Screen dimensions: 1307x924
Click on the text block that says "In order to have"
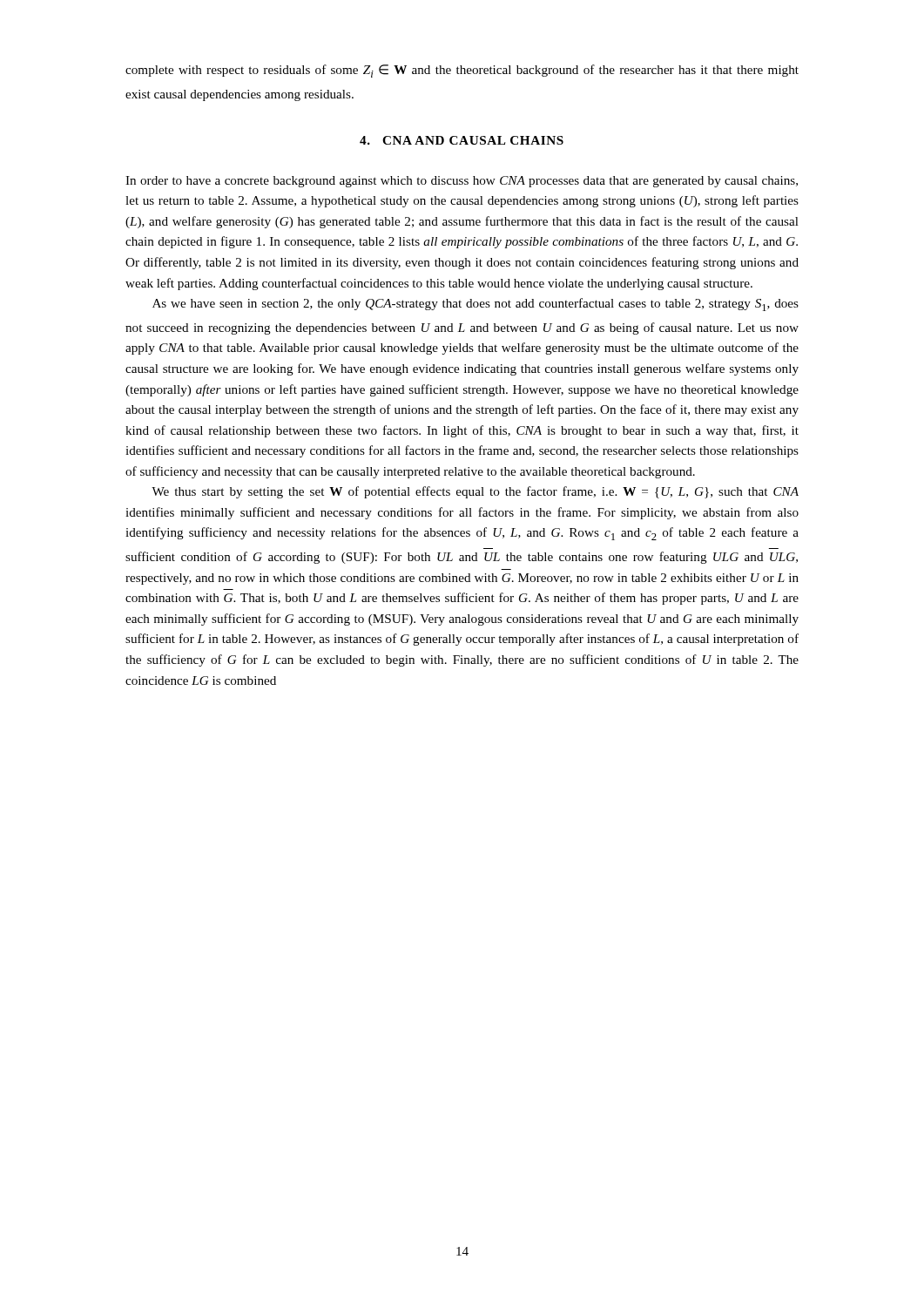pos(462,430)
